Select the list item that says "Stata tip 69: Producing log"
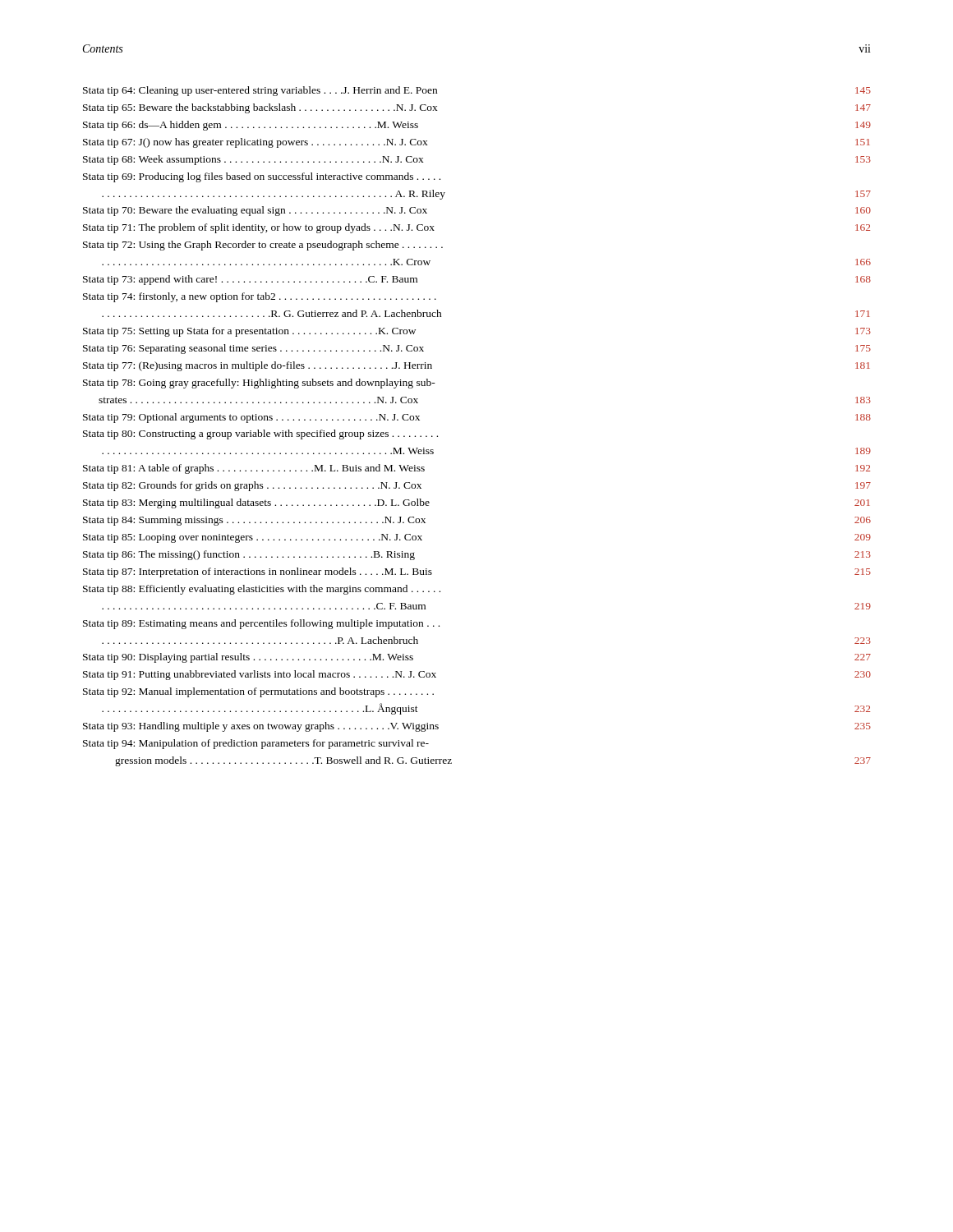The width and height of the screenshot is (953, 1232). [x=262, y=177]
